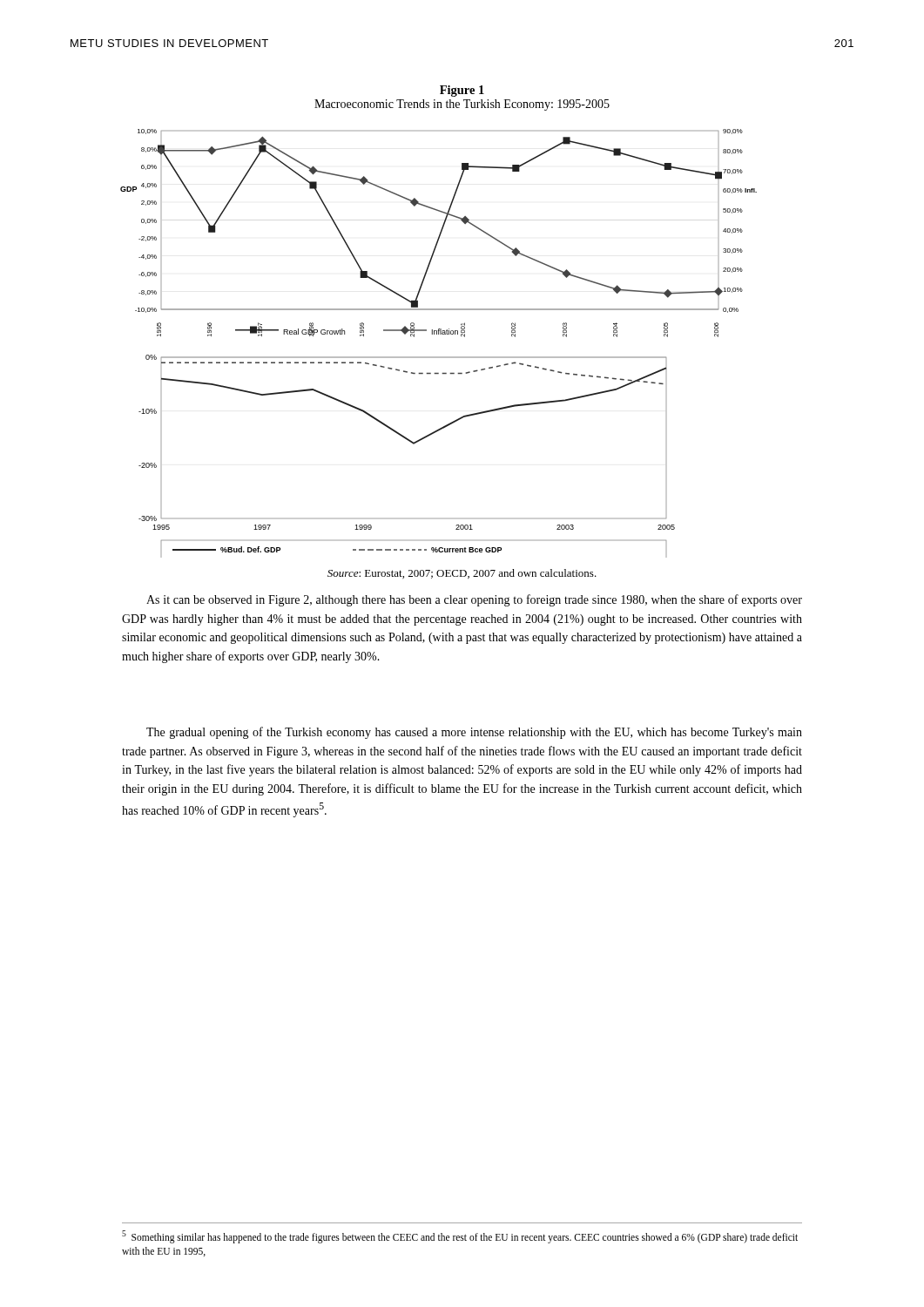The width and height of the screenshot is (924, 1307).
Task: Click on the line chart
Action: point(462,340)
